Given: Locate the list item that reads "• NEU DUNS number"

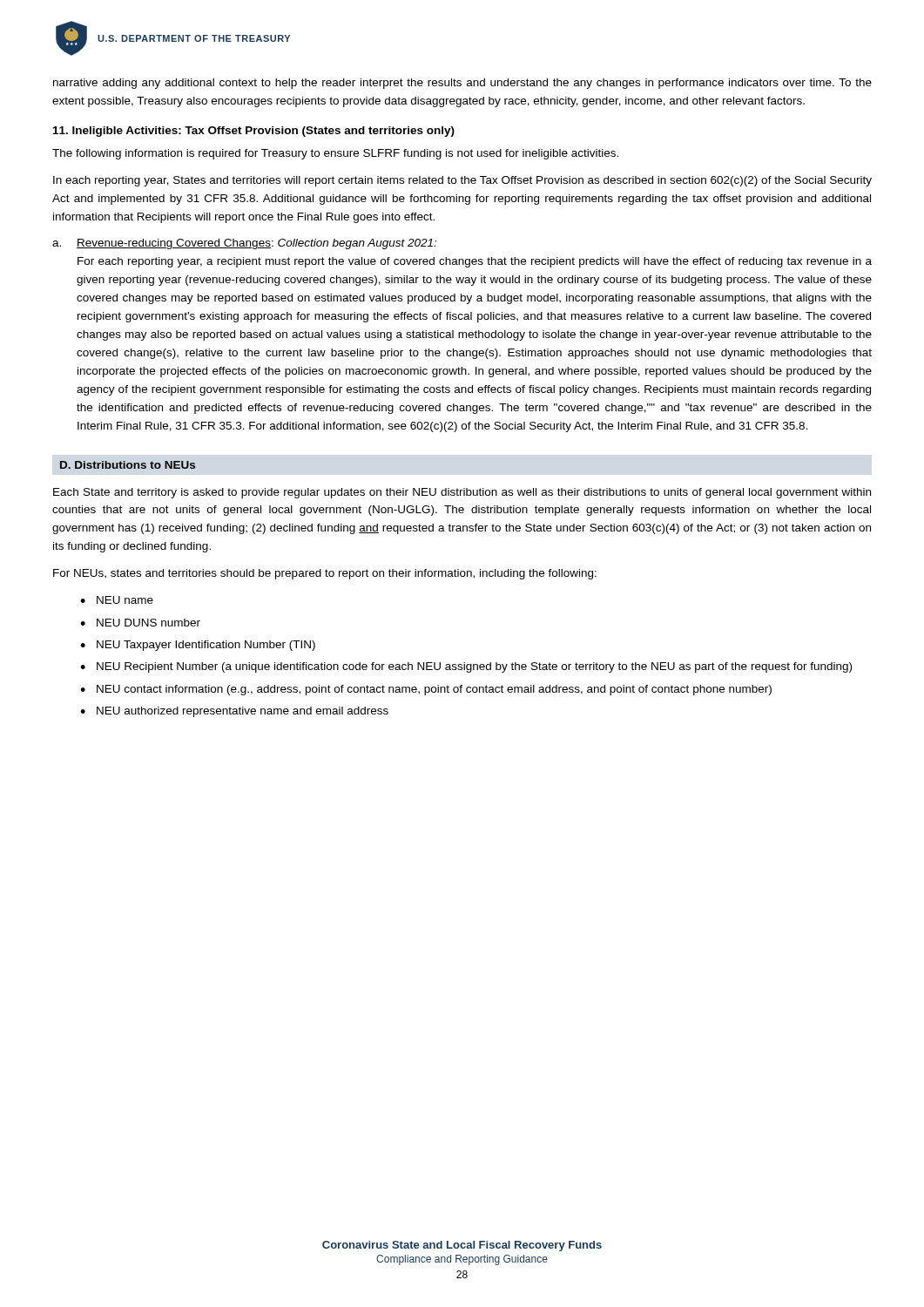Looking at the screenshot, I should (x=140, y=624).
